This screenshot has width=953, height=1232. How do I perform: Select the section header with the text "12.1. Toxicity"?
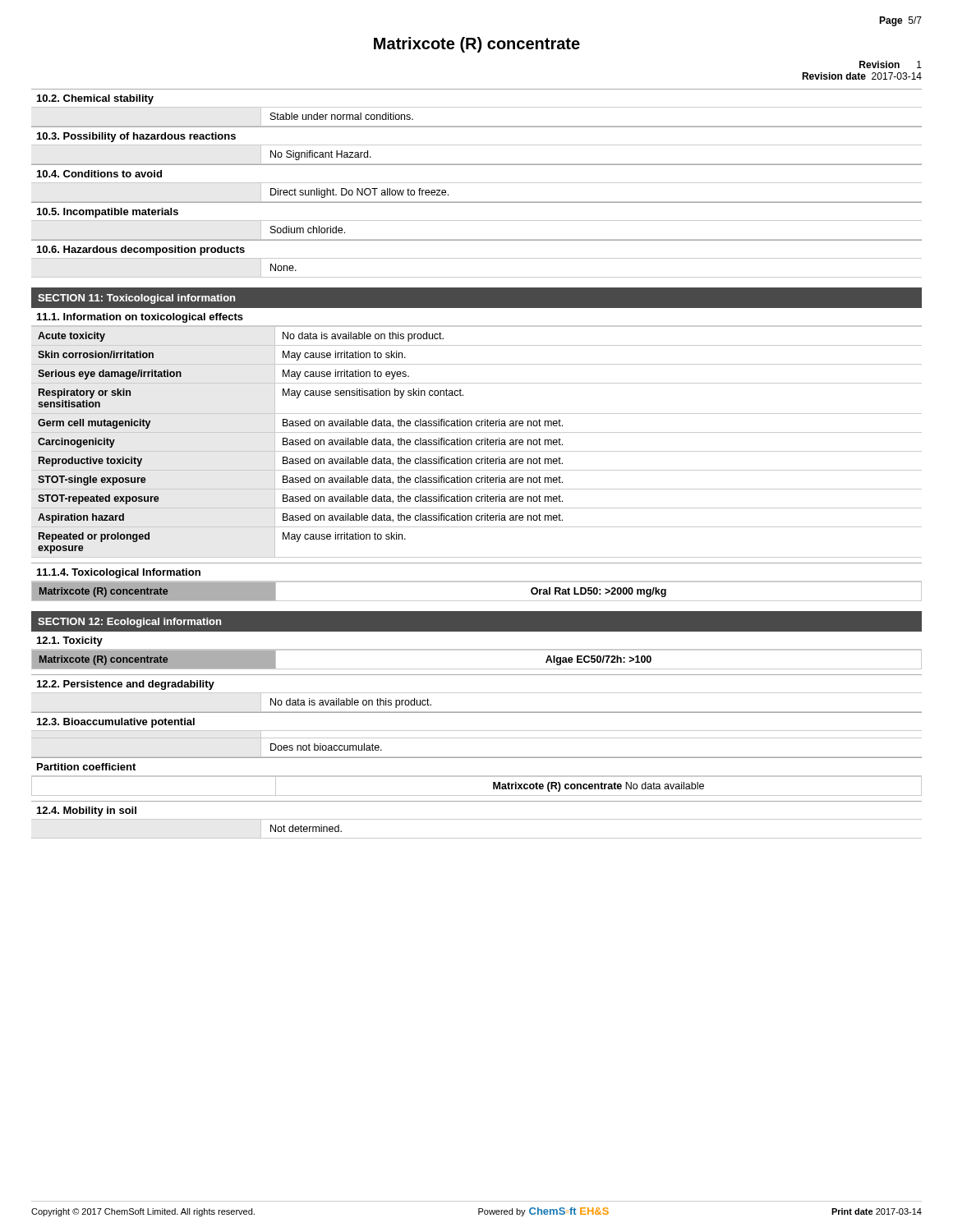pyautogui.click(x=69, y=640)
